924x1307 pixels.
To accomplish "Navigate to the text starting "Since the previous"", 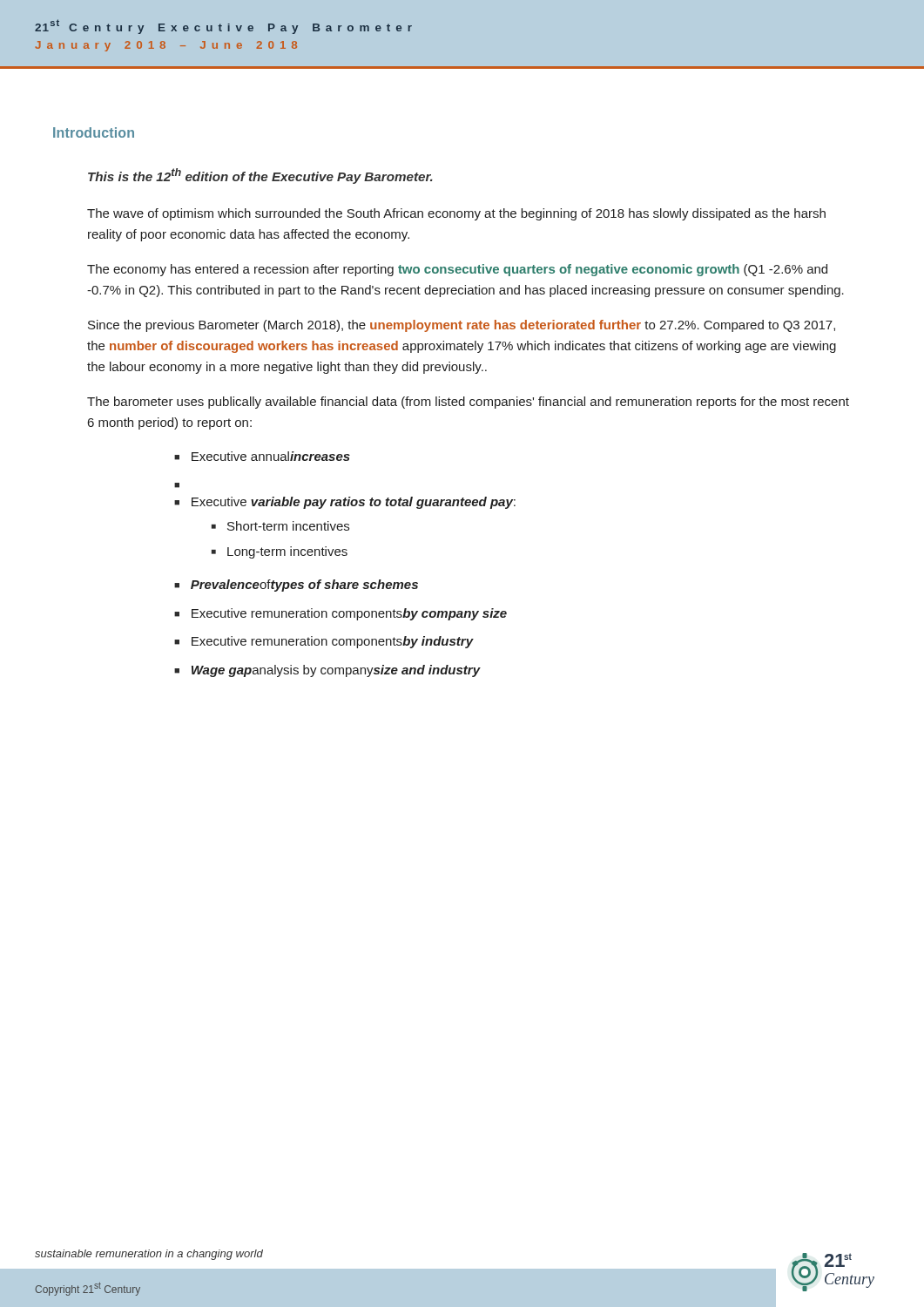I will [x=462, y=345].
